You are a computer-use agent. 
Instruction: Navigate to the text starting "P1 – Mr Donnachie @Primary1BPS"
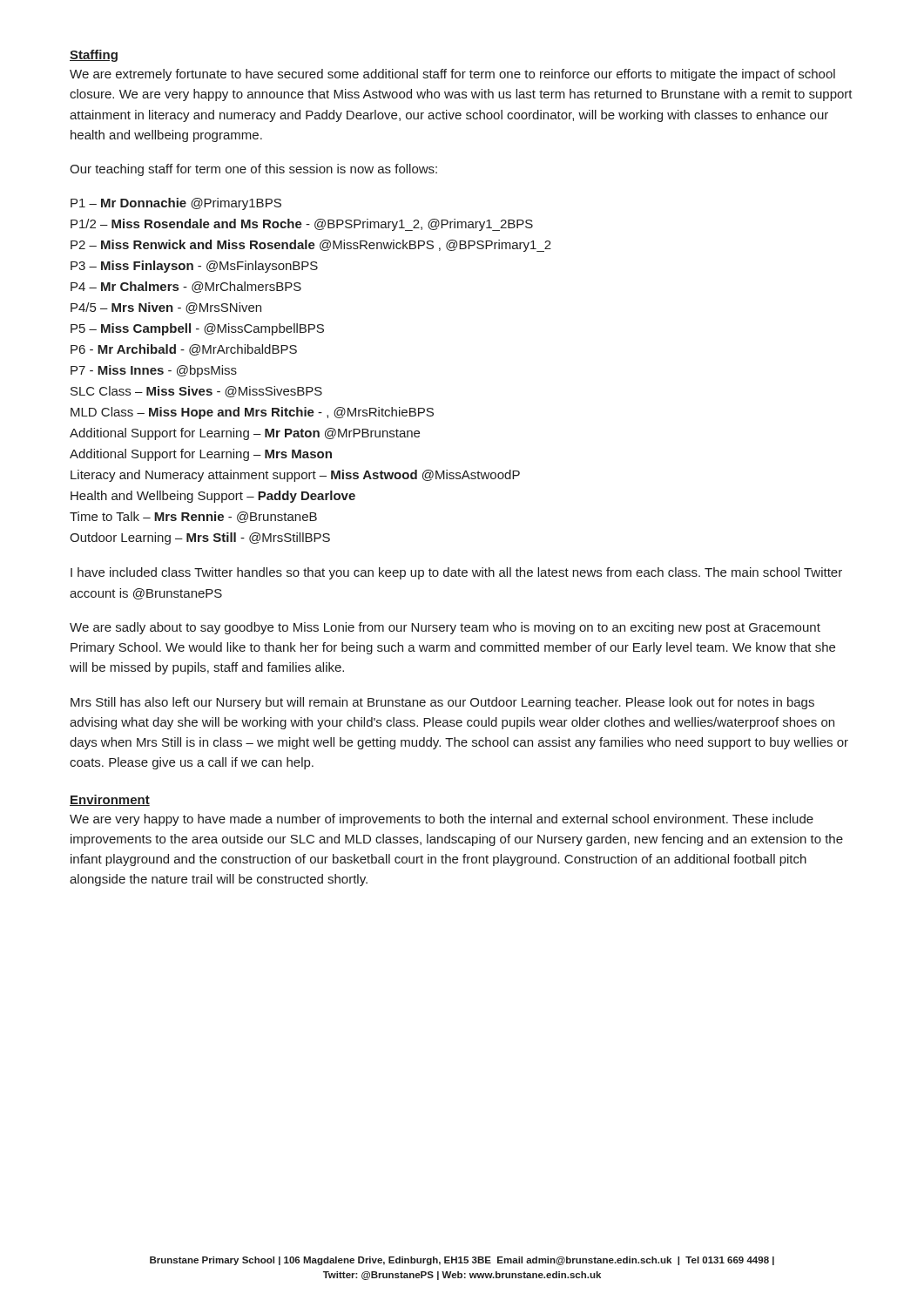click(x=176, y=203)
